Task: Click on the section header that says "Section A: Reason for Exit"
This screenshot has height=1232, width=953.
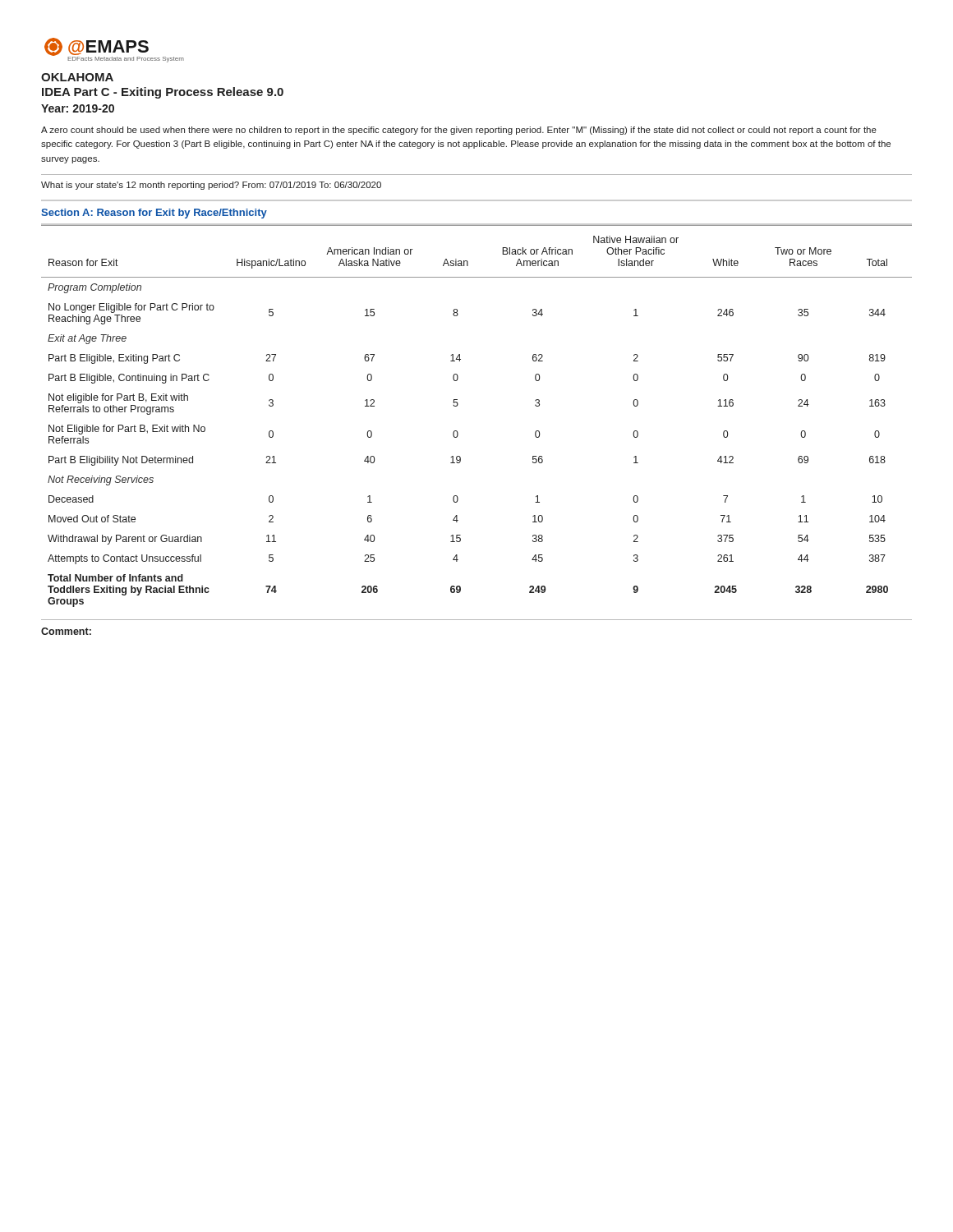Action: 154,212
